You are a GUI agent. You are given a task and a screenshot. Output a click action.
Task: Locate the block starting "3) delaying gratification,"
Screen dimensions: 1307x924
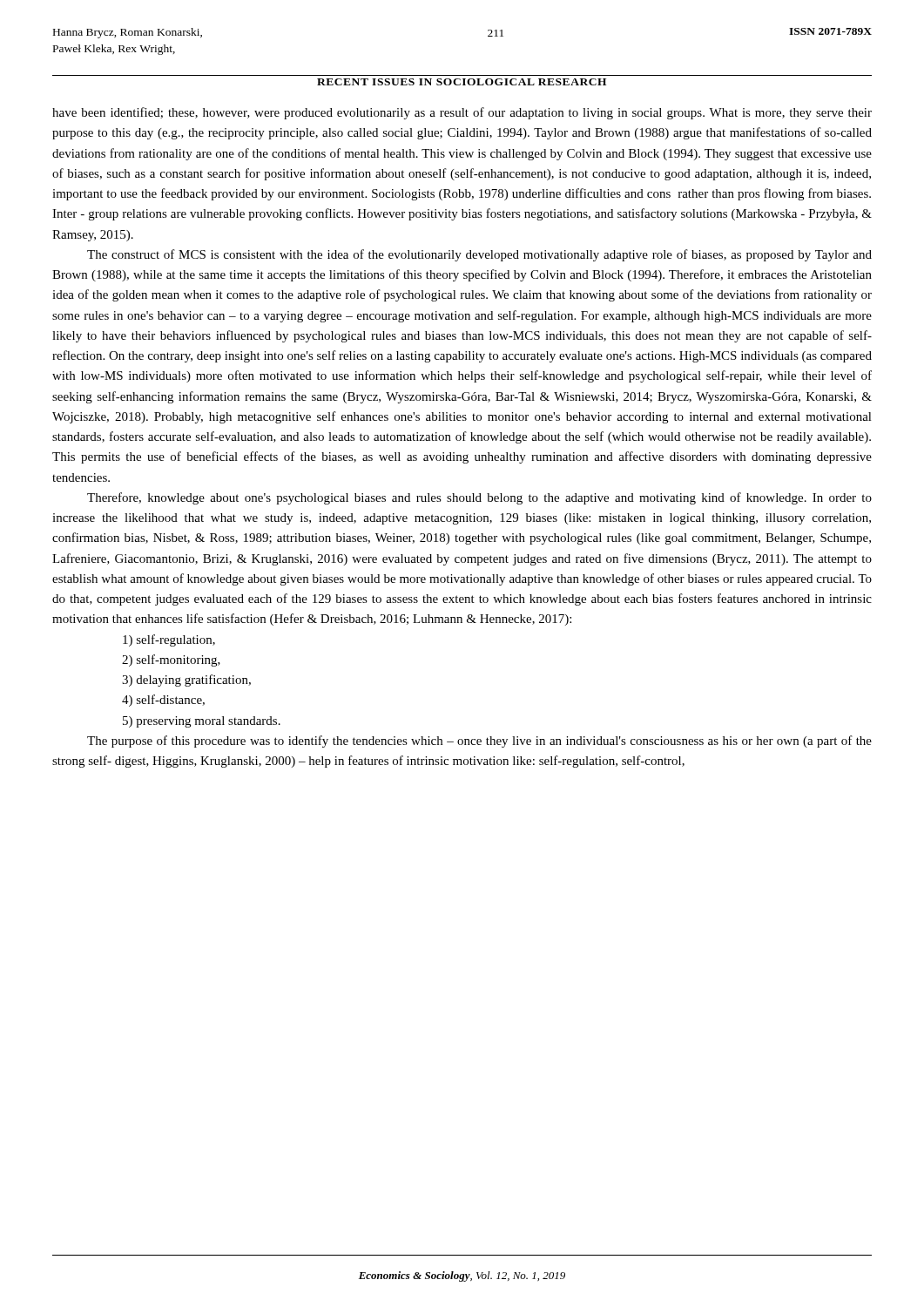[x=187, y=680]
